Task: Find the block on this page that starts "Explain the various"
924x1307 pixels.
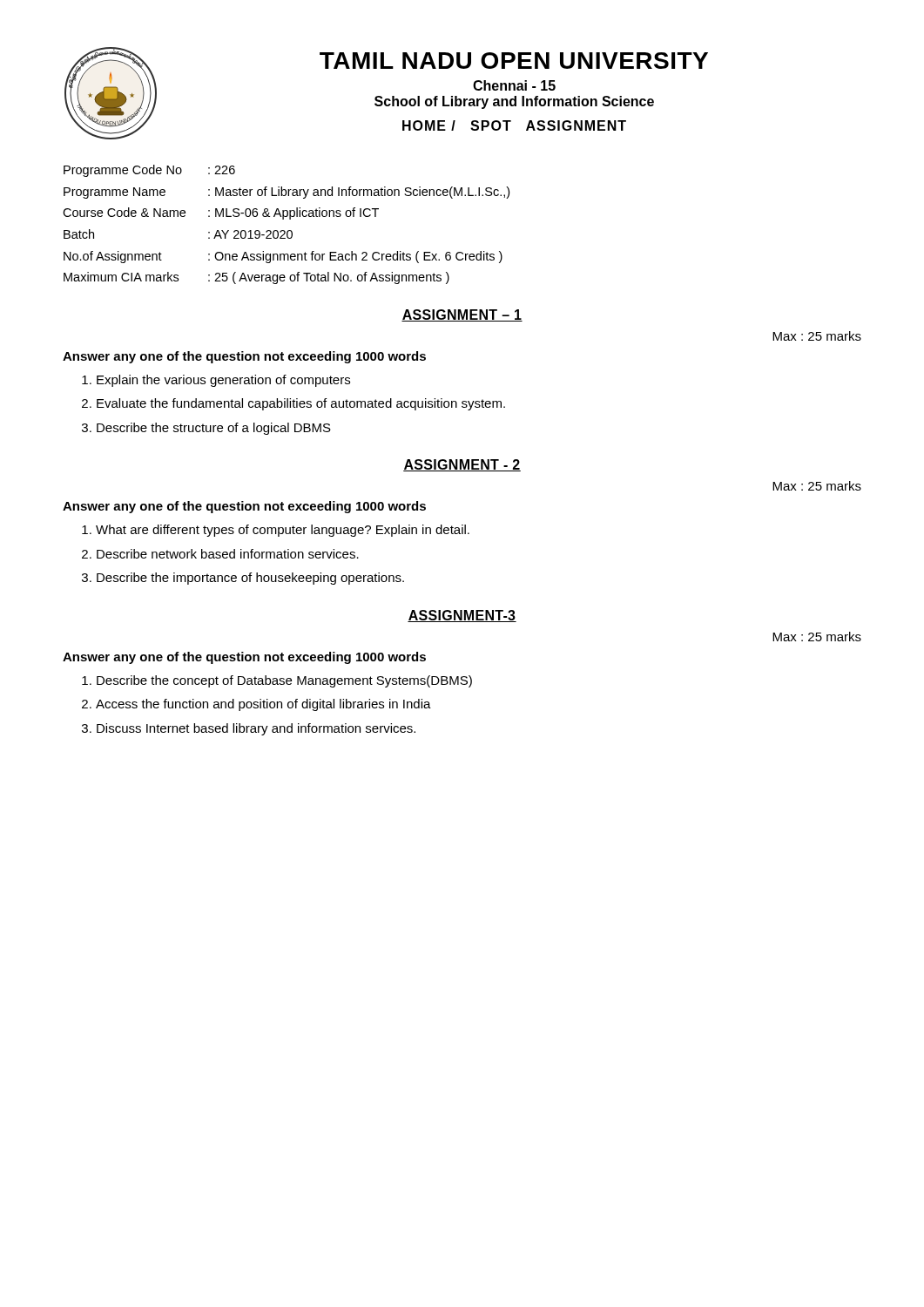Action: 223,379
